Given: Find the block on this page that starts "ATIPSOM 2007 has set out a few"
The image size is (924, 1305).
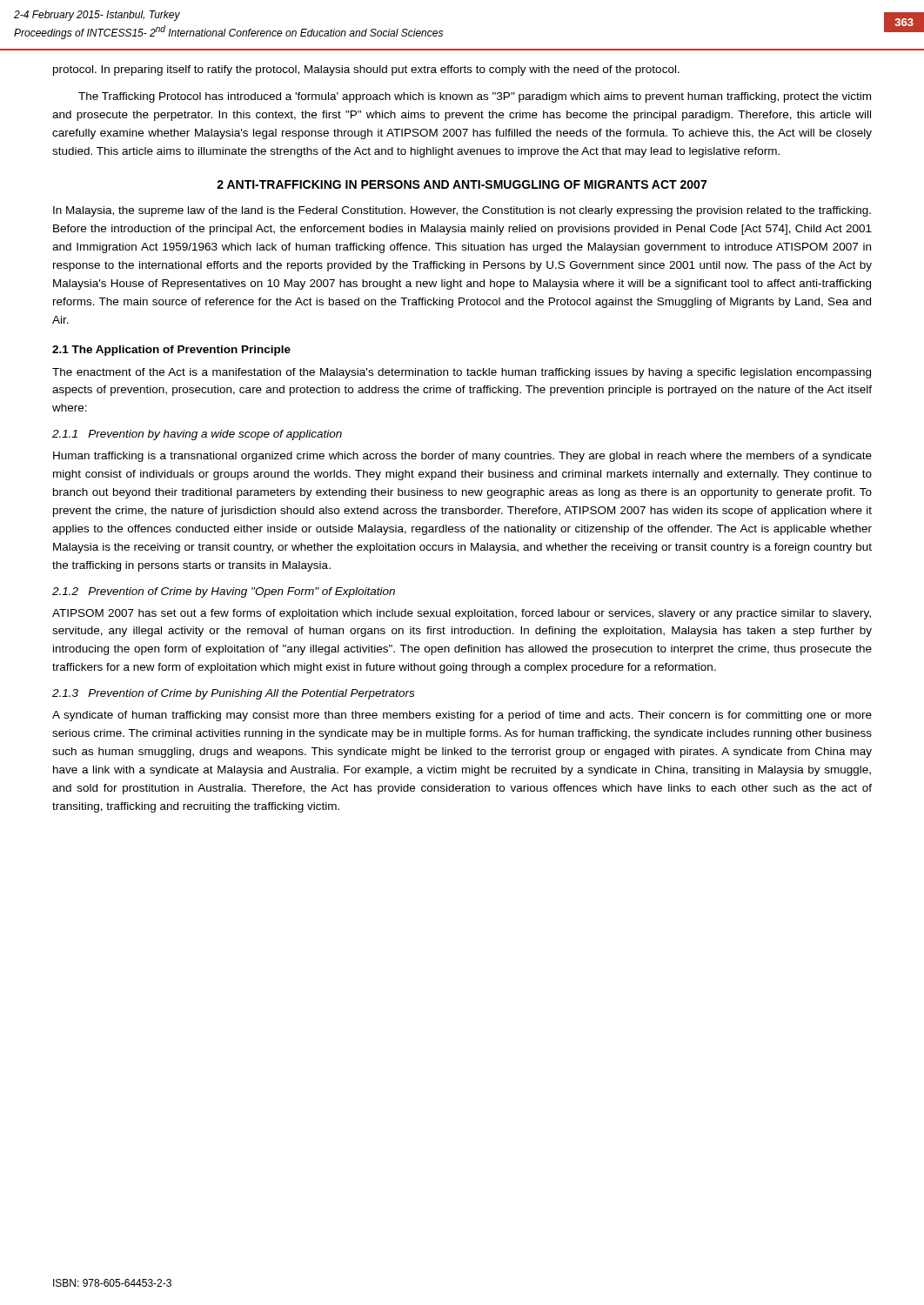Looking at the screenshot, I should click(462, 640).
